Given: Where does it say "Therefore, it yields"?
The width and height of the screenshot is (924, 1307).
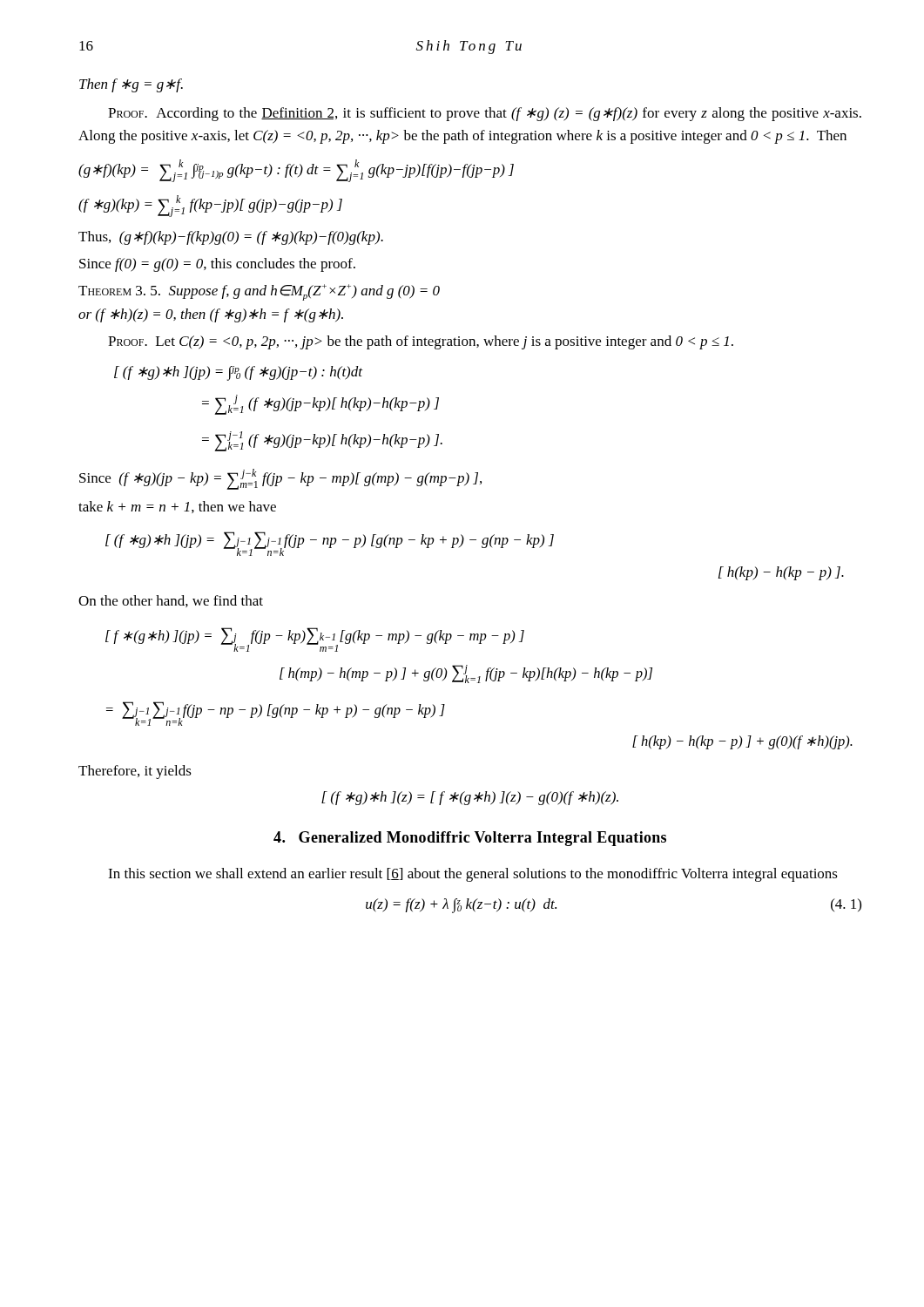Looking at the screenshot, I should click(x=135, y=772).
